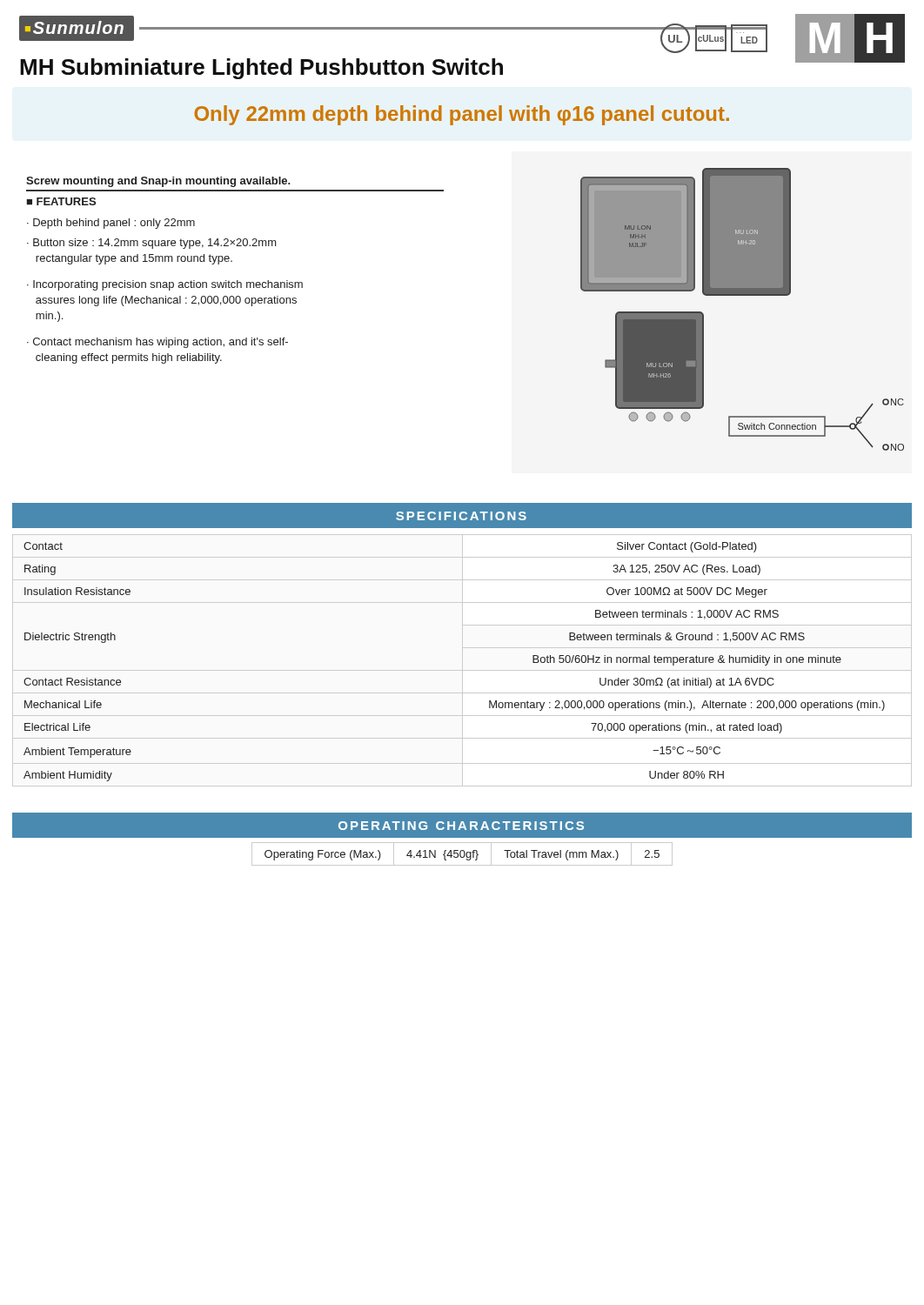Screen dimensions: 1305x924
Task: Find the section header with the text "Only 22mm depth behind panel with φ16 panel"
Action: point(462,114)
